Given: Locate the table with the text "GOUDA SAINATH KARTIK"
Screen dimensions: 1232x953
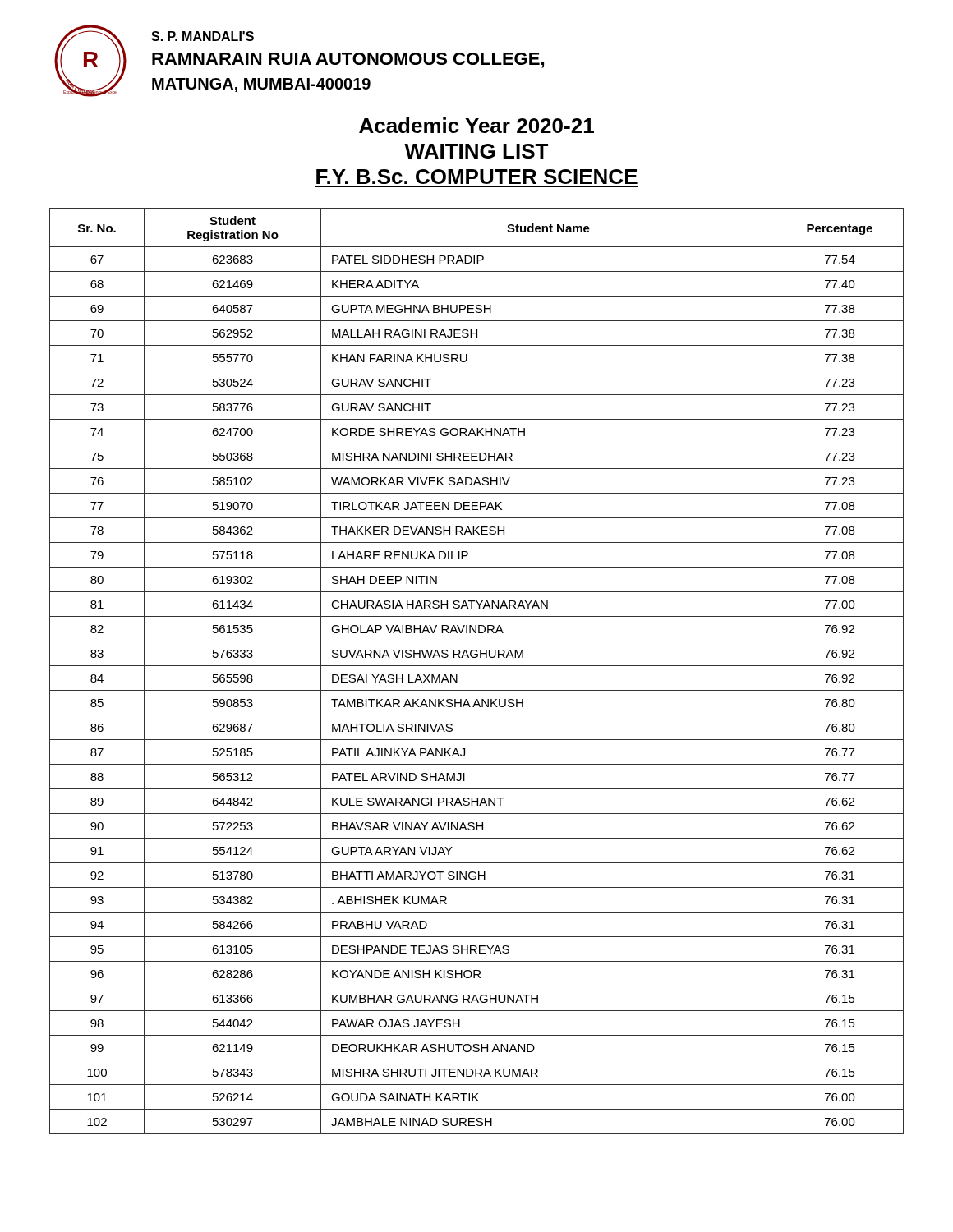Looking at the screenshot, I should (x=476, y=671).
